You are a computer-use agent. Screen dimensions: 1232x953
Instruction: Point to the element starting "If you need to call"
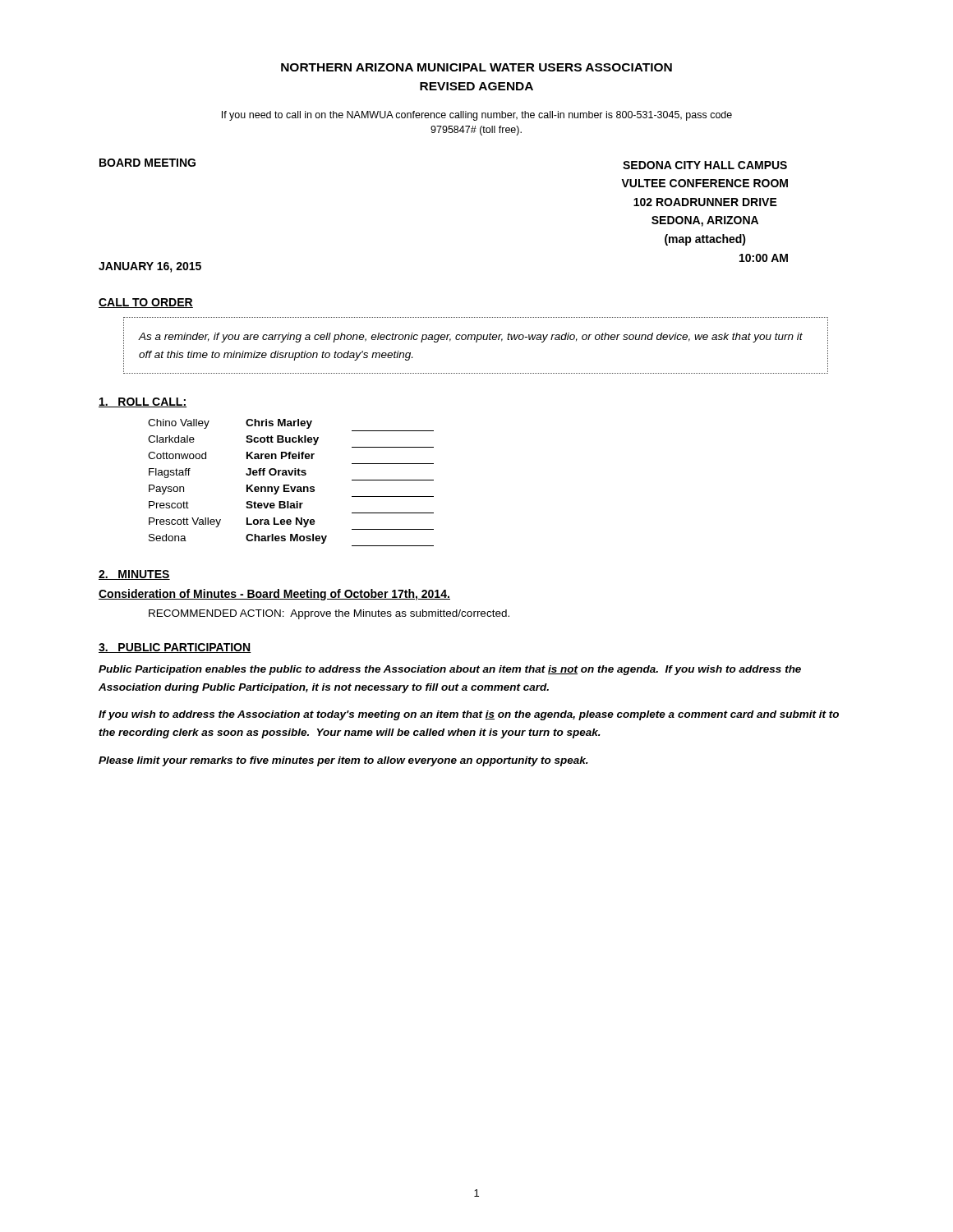476,122
